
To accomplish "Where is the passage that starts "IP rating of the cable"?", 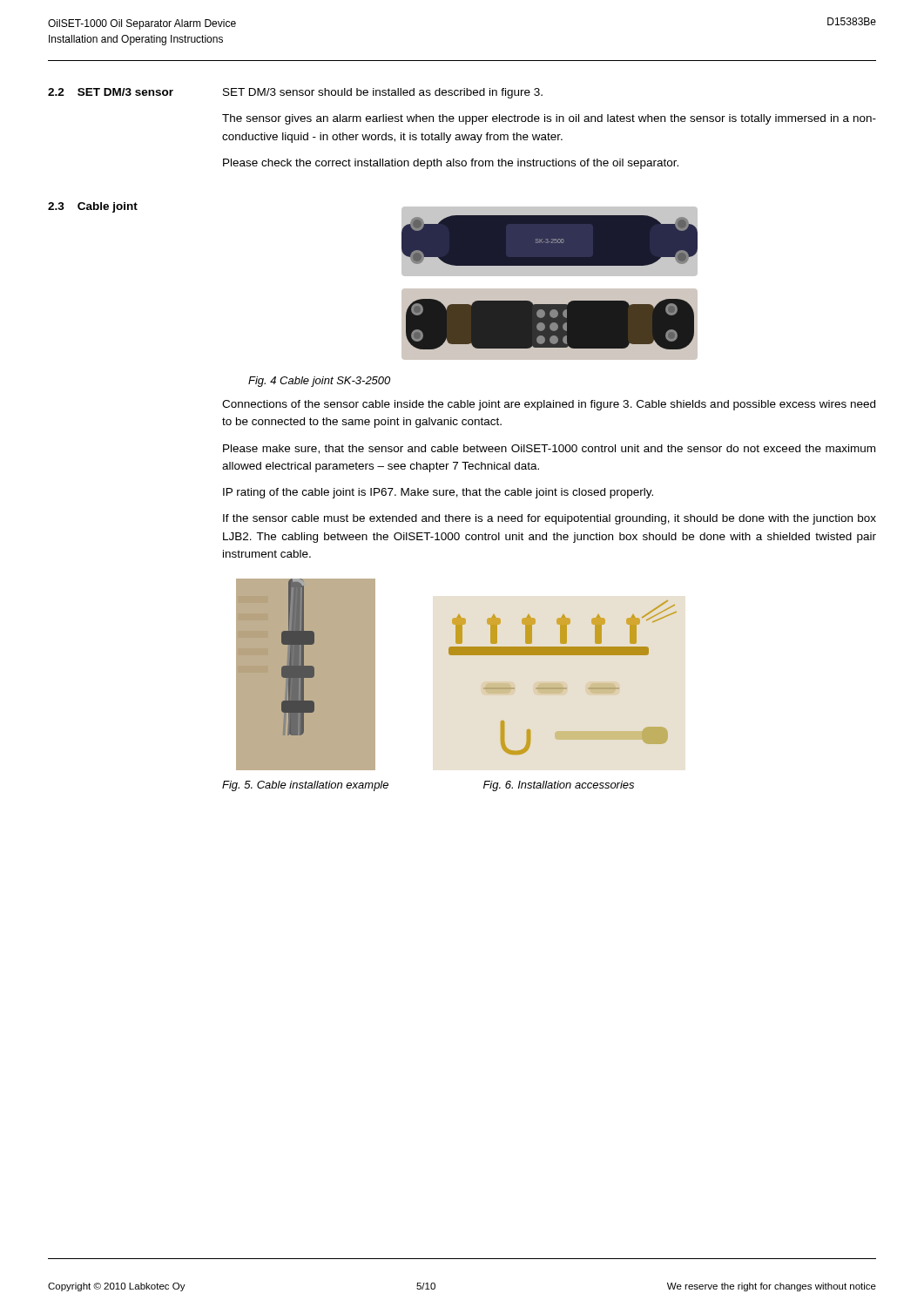I will [x=438, y=492].
